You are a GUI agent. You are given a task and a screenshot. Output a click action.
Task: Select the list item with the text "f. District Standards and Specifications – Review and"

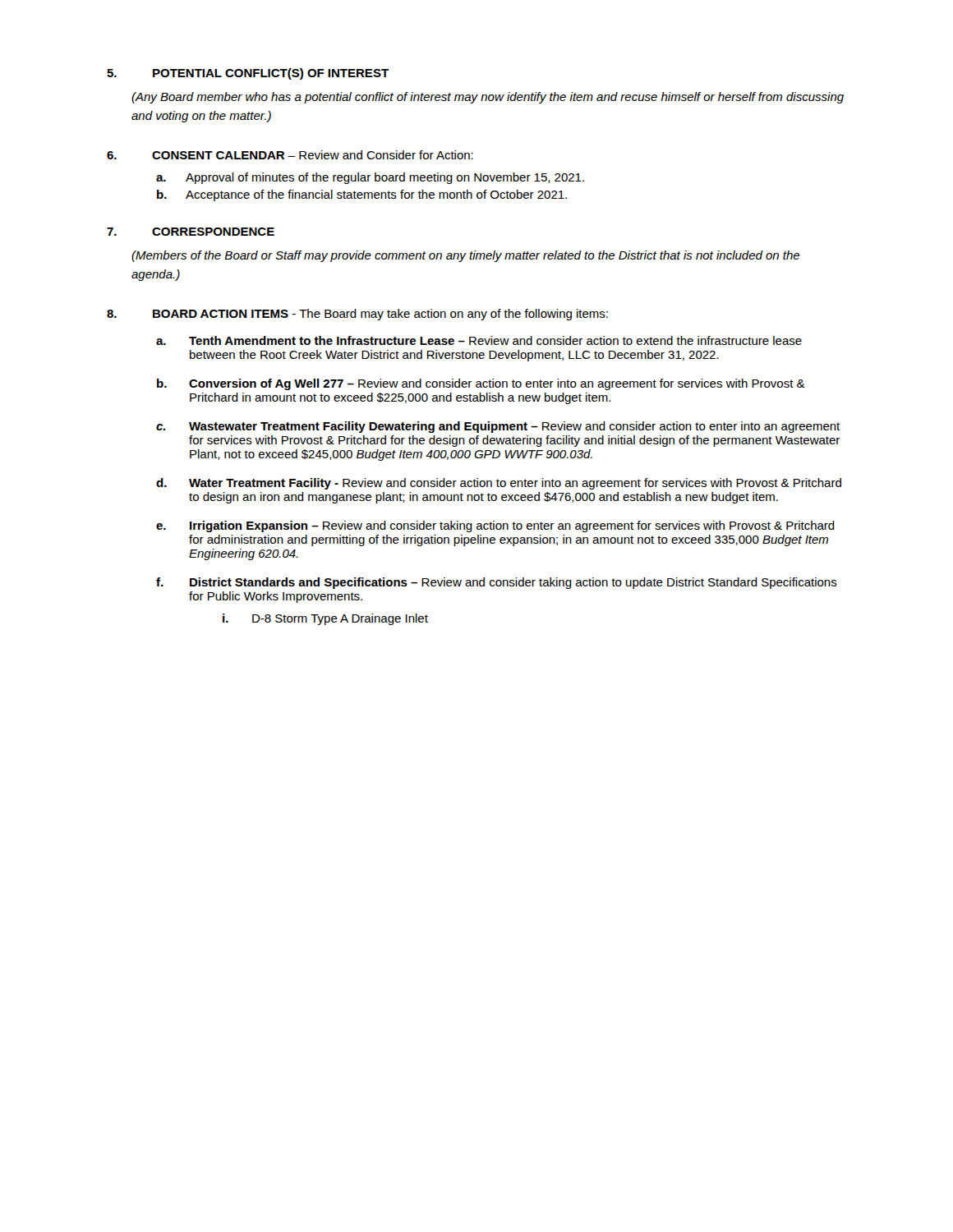(x=501, y=589)
